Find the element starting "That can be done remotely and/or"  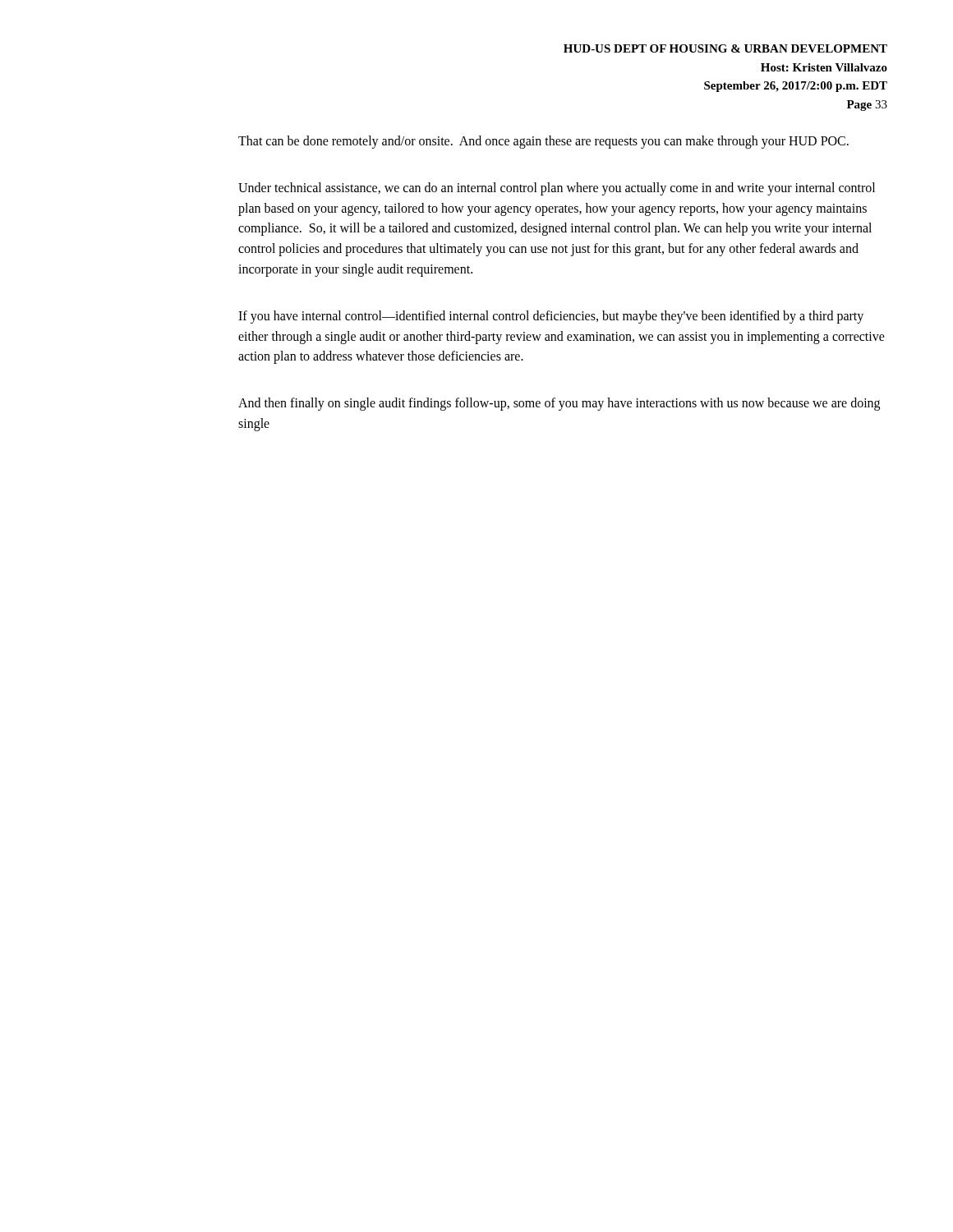(x=544, y=141)
